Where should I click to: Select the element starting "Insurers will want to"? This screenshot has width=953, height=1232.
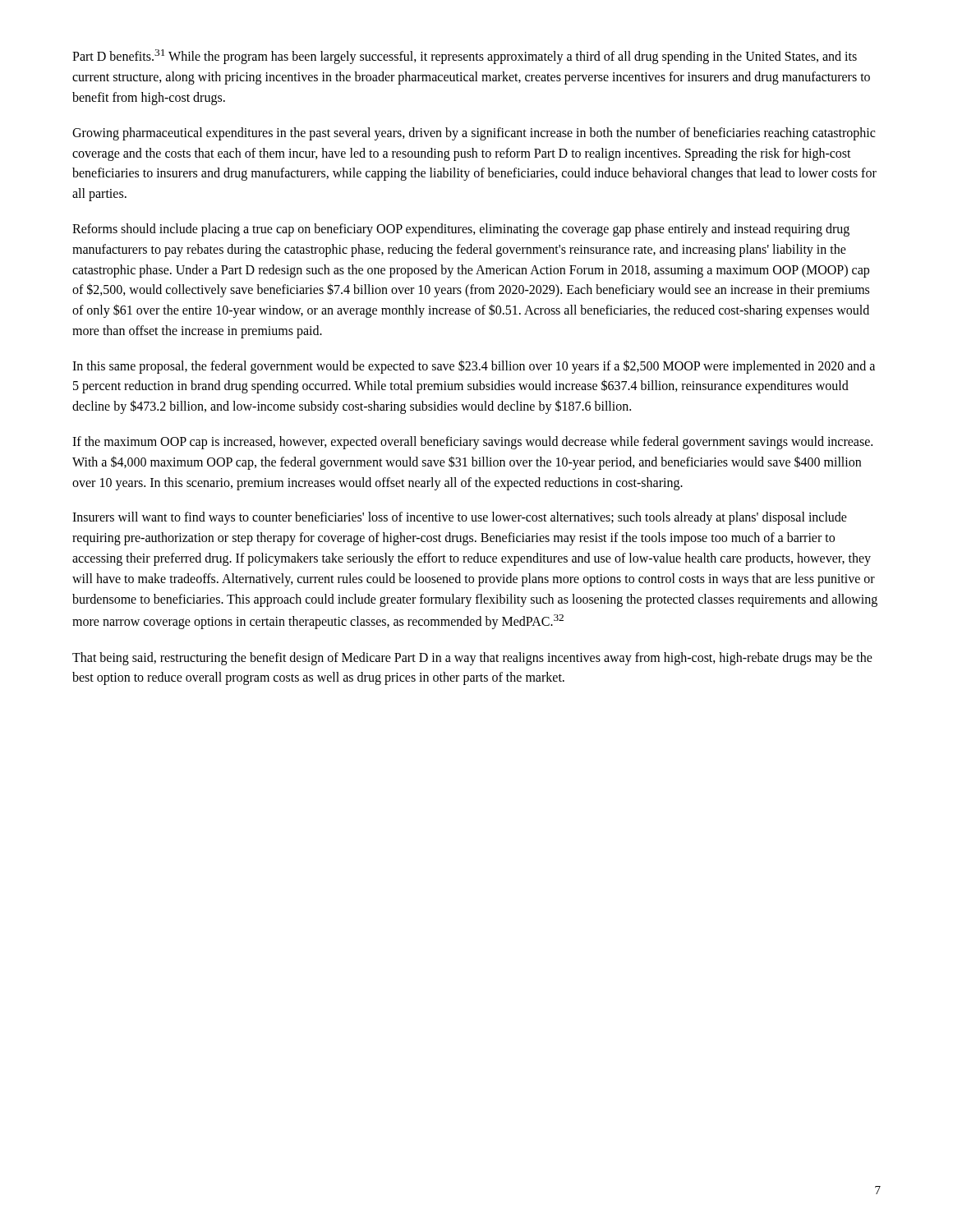[476, 570]
